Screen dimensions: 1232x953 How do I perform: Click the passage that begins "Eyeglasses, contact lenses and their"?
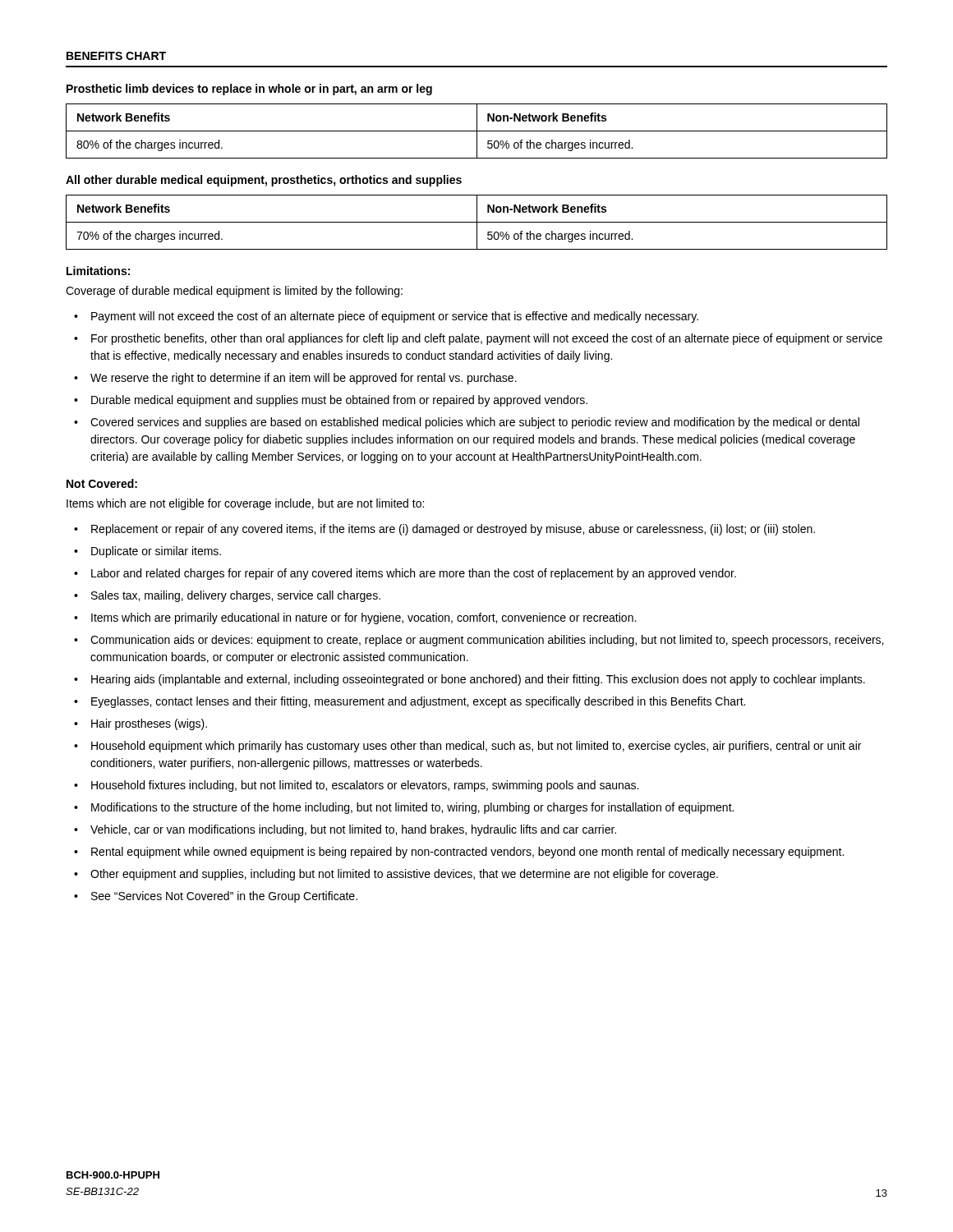[x=418, y=701]
